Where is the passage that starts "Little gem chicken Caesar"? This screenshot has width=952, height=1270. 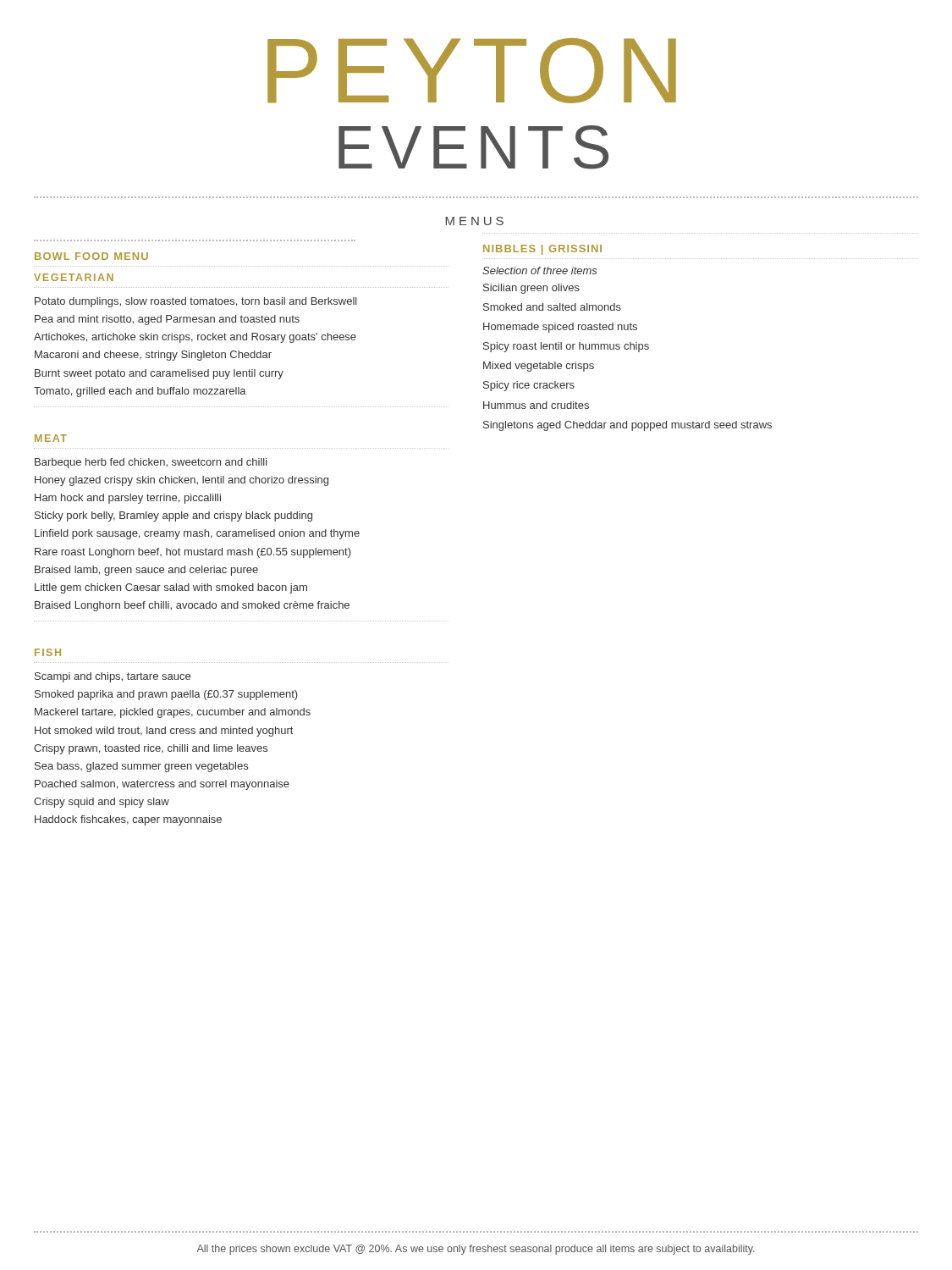pyautogui.click(x=171, y=587)
